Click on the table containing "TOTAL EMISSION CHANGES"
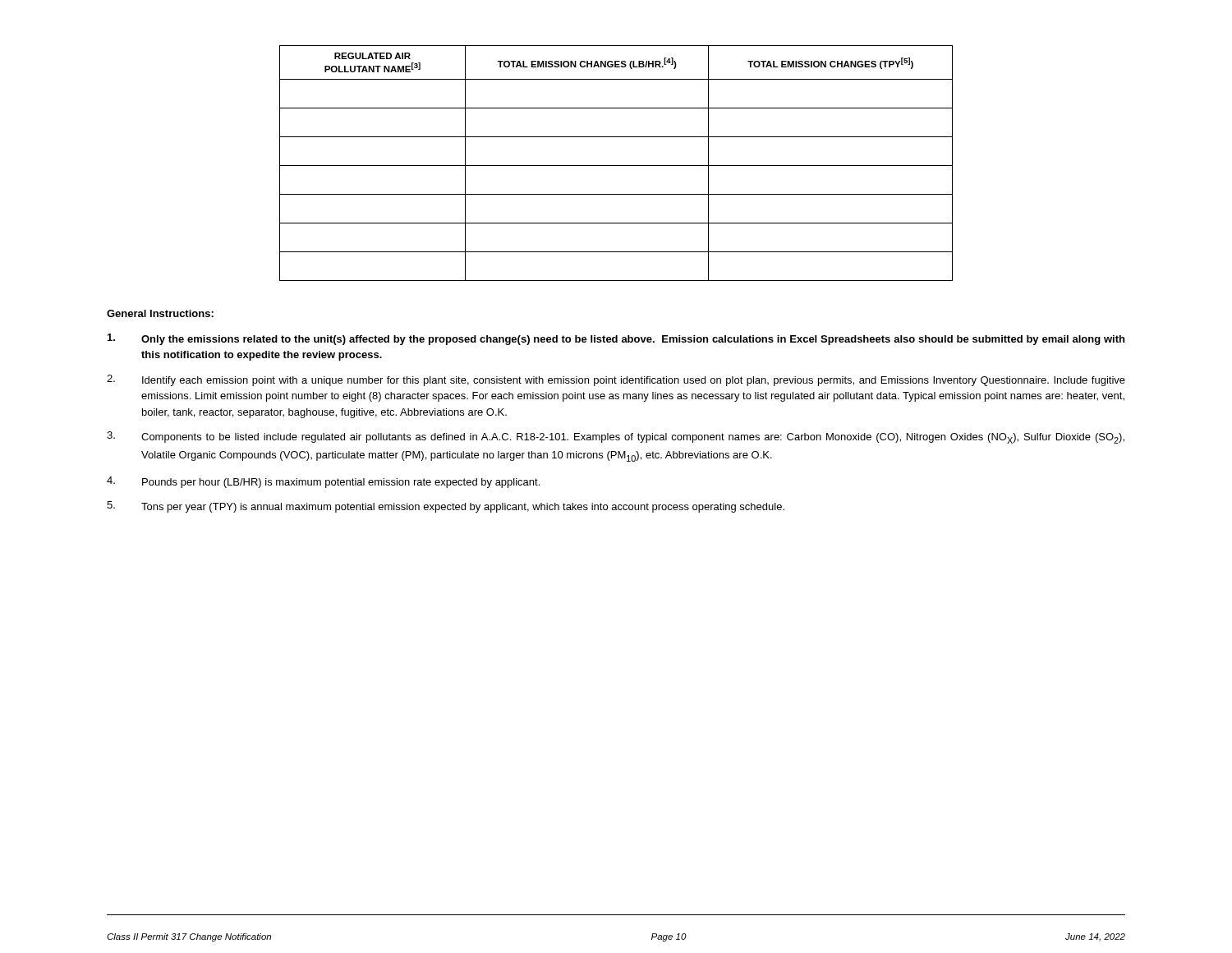This screenshot has height=953, width=1232. (616, 163)
